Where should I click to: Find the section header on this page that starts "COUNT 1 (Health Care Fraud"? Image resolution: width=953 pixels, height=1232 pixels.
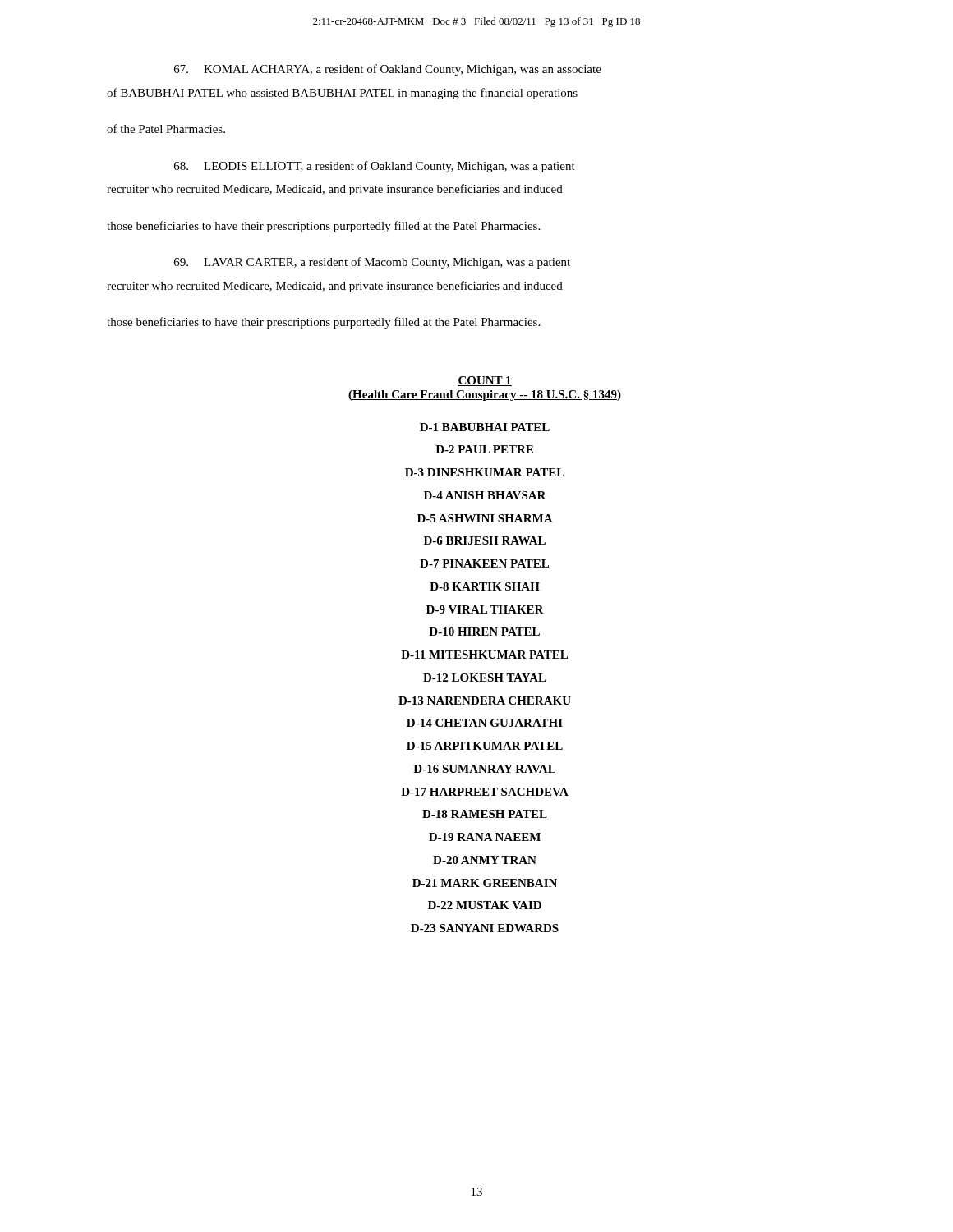pyautogui.click(x=485, y=387)
